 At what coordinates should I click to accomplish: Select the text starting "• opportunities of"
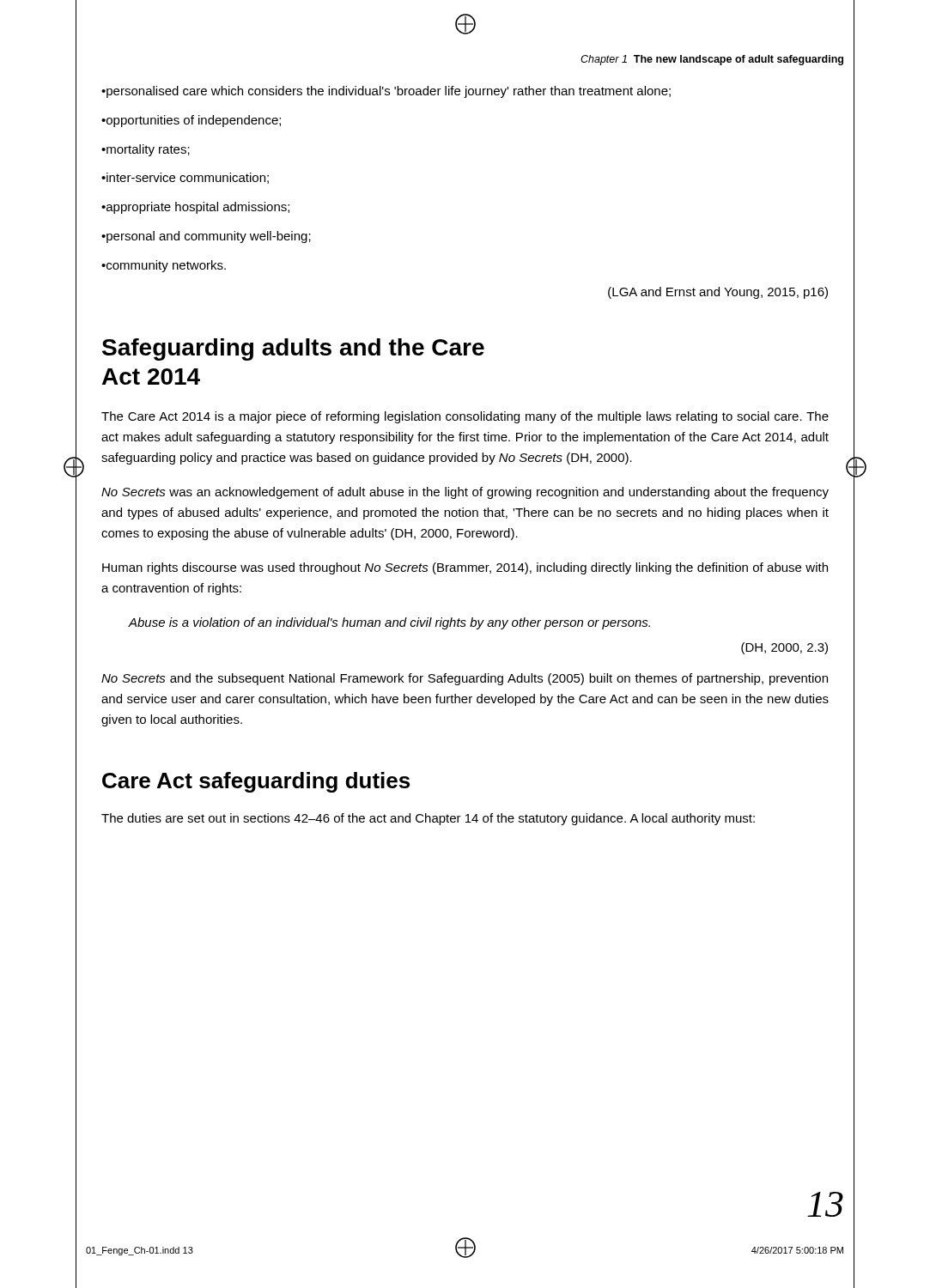click(x=192, y=120)
